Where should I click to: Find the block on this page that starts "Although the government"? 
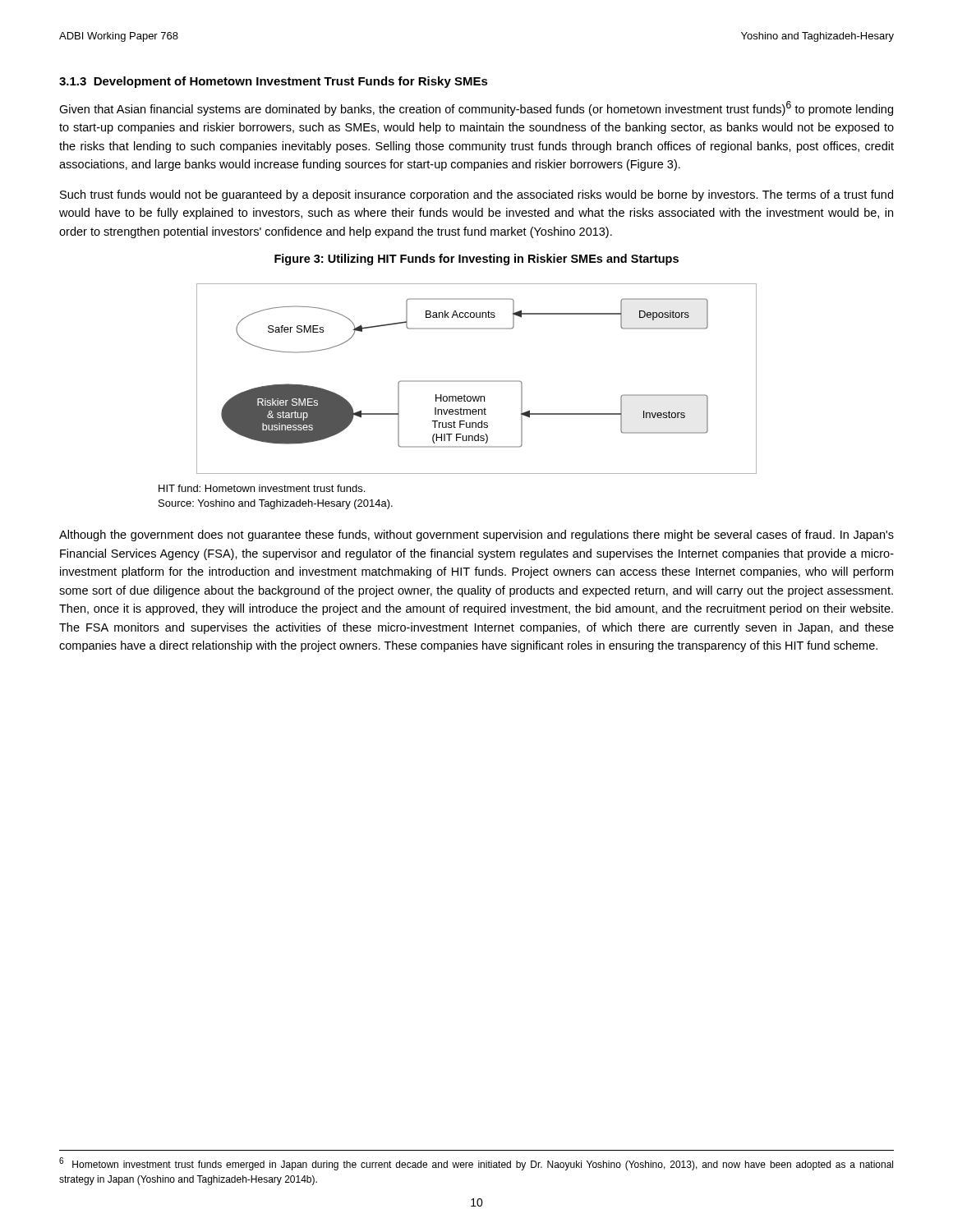pos(476,590)
